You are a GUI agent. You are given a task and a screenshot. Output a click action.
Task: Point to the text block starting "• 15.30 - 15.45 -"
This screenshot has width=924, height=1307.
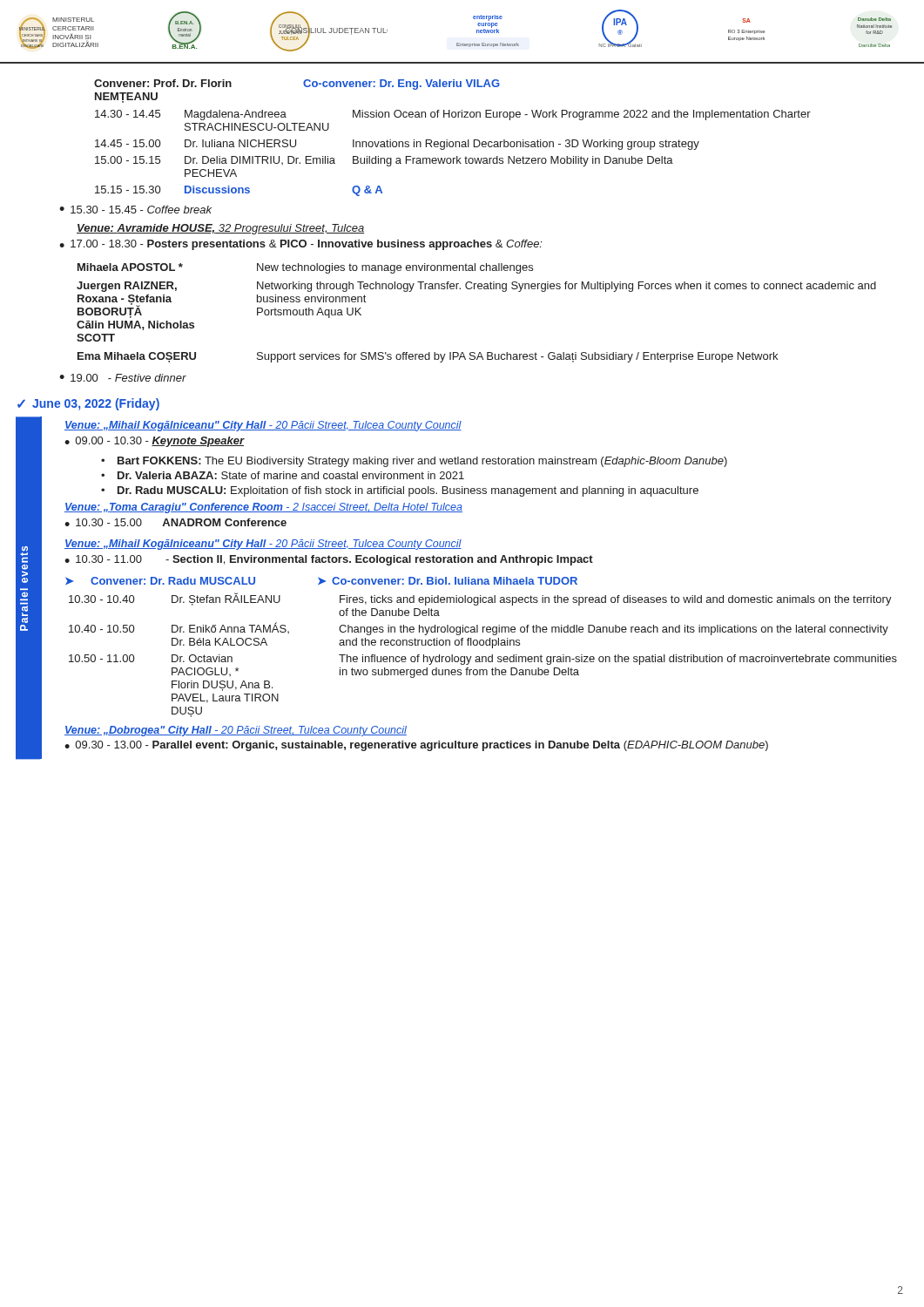click(135, 210)
